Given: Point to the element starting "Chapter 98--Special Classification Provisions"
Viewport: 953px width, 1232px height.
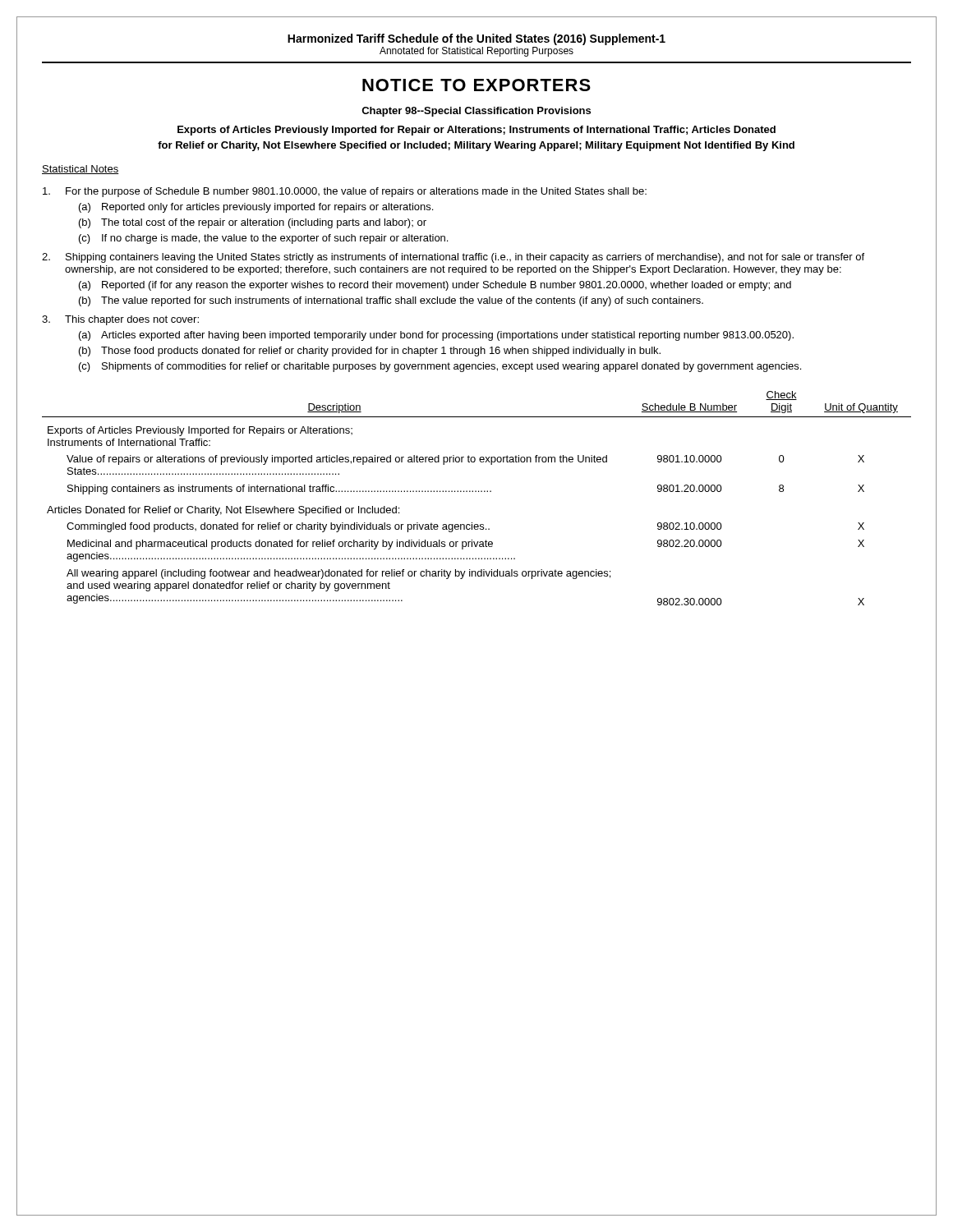Looking at the screenshot, I should click(476, 111).
